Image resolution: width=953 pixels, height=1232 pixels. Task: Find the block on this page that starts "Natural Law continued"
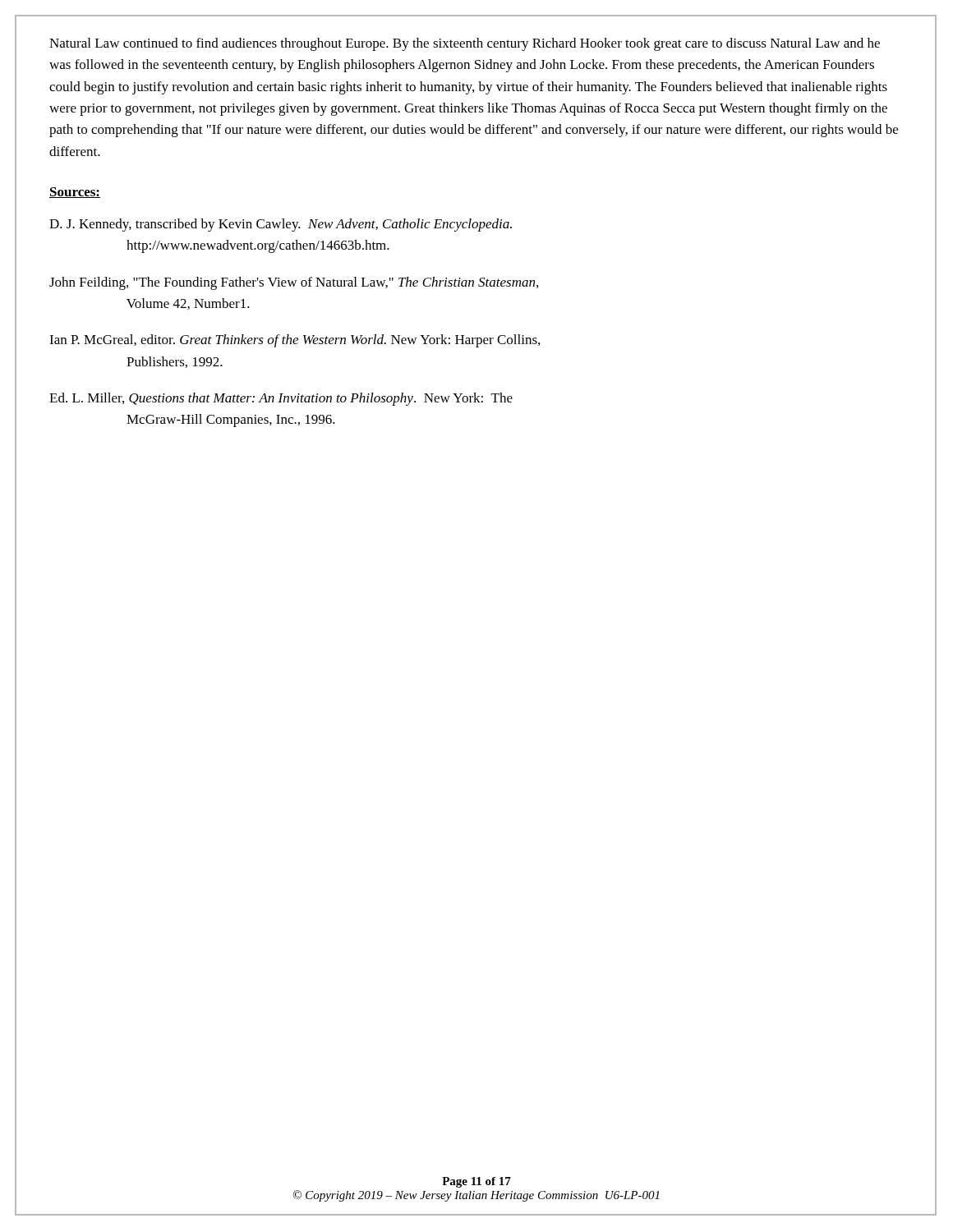tap(474, 97)
